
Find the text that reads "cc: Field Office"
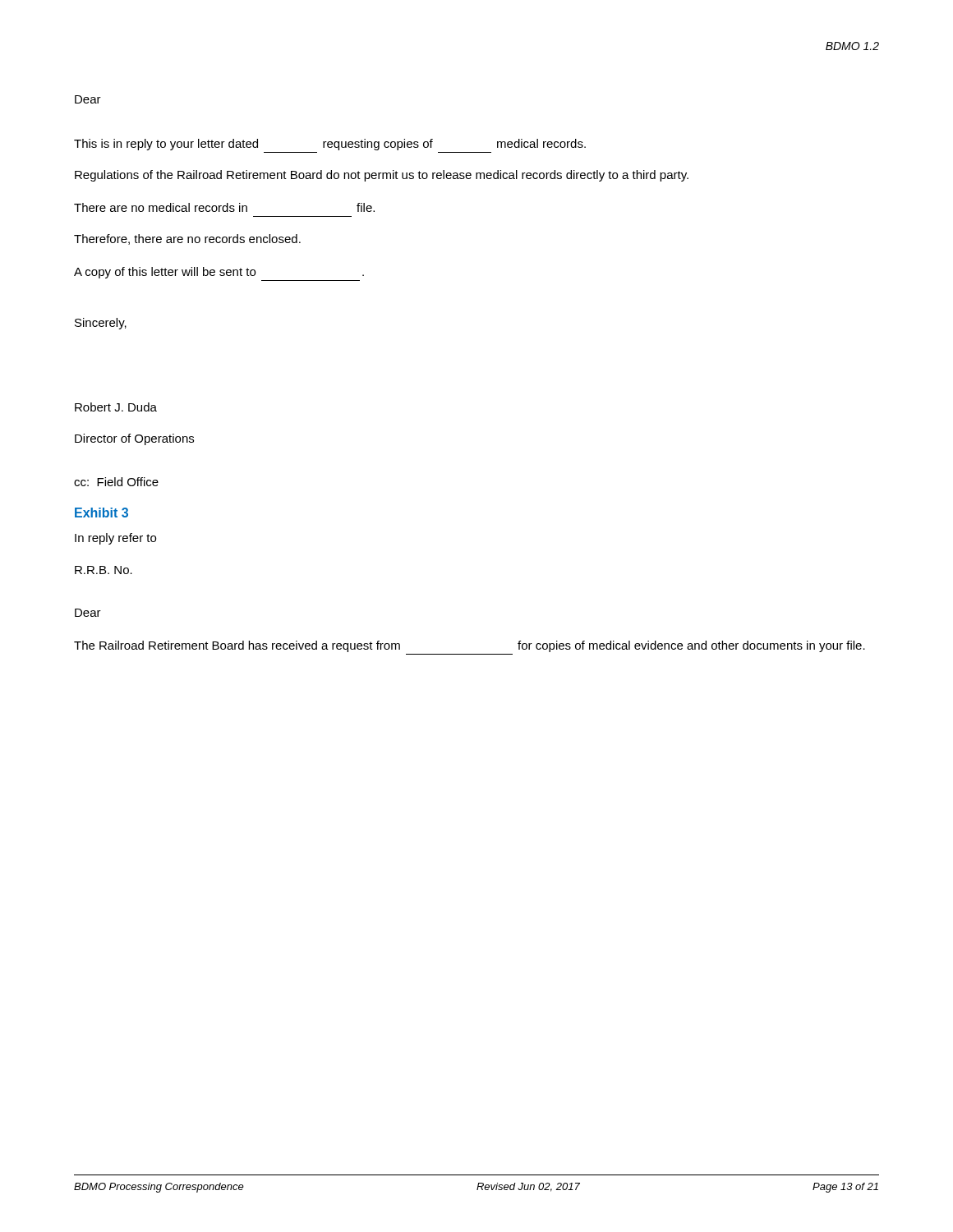point(116,481)
